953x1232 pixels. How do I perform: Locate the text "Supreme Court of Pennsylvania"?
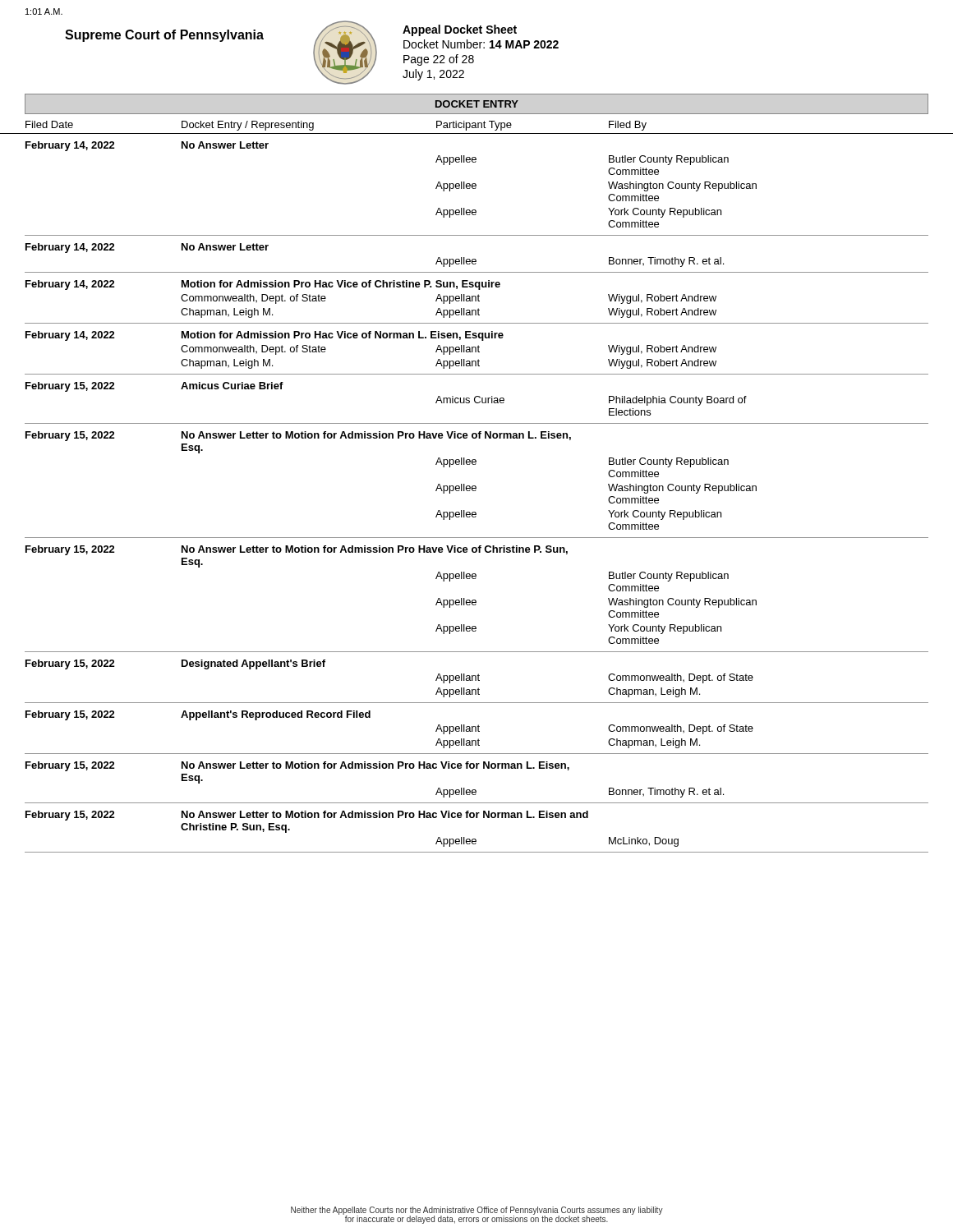coord(164,35)
